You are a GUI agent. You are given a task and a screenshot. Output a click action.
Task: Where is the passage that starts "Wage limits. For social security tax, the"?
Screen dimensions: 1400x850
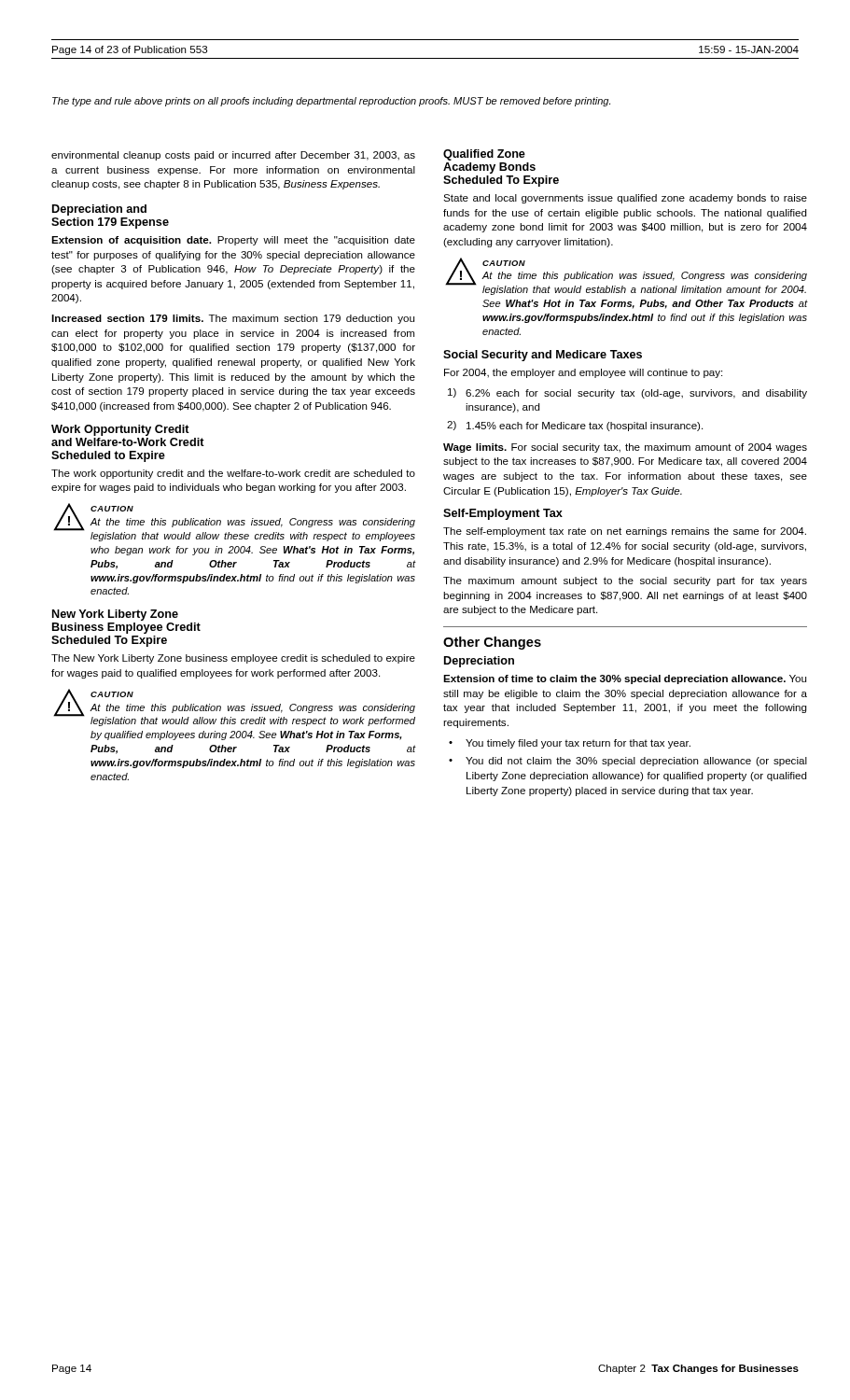coord(625,469)
